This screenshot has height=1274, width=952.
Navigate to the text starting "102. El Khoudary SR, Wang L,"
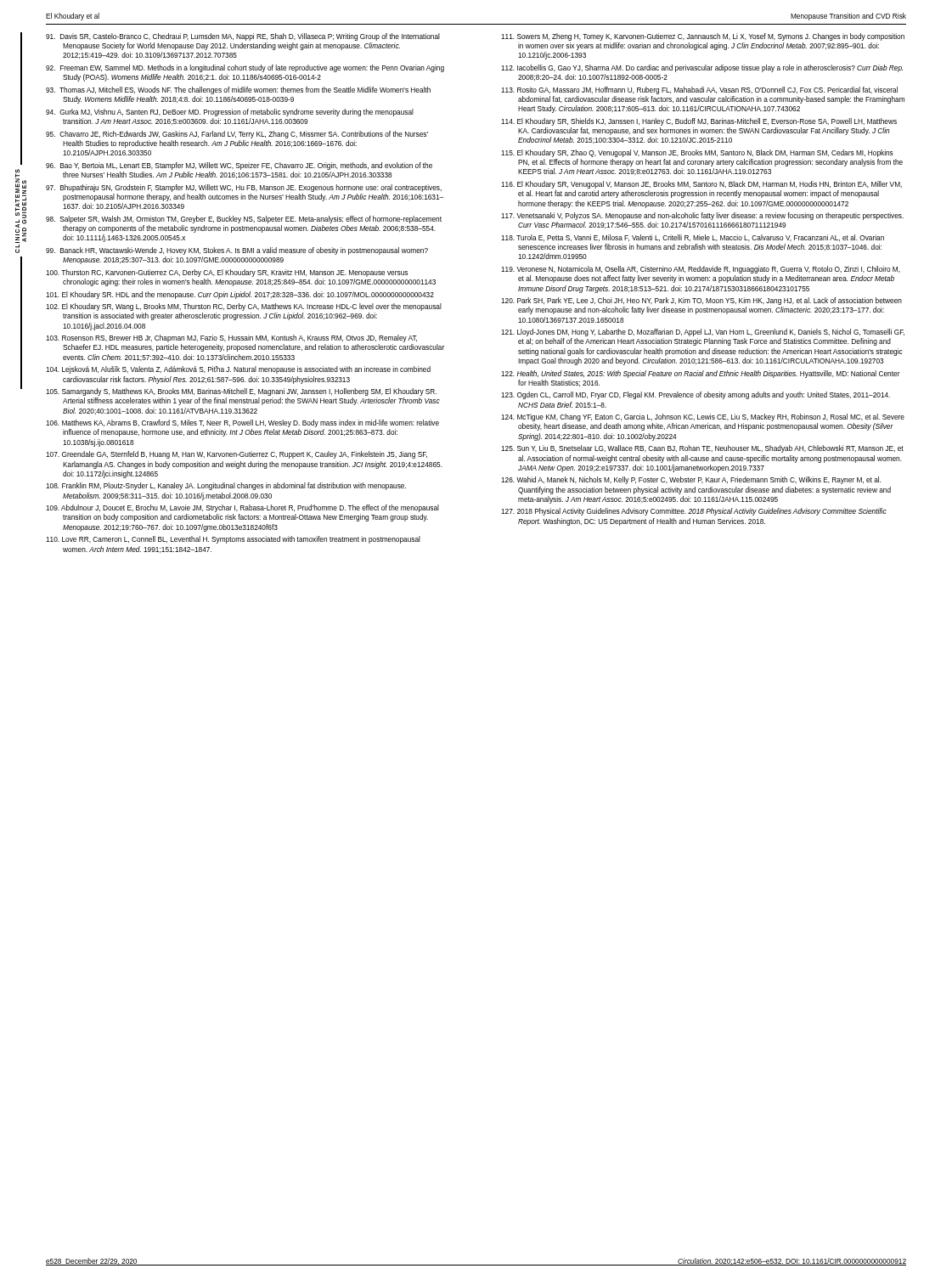244,316
